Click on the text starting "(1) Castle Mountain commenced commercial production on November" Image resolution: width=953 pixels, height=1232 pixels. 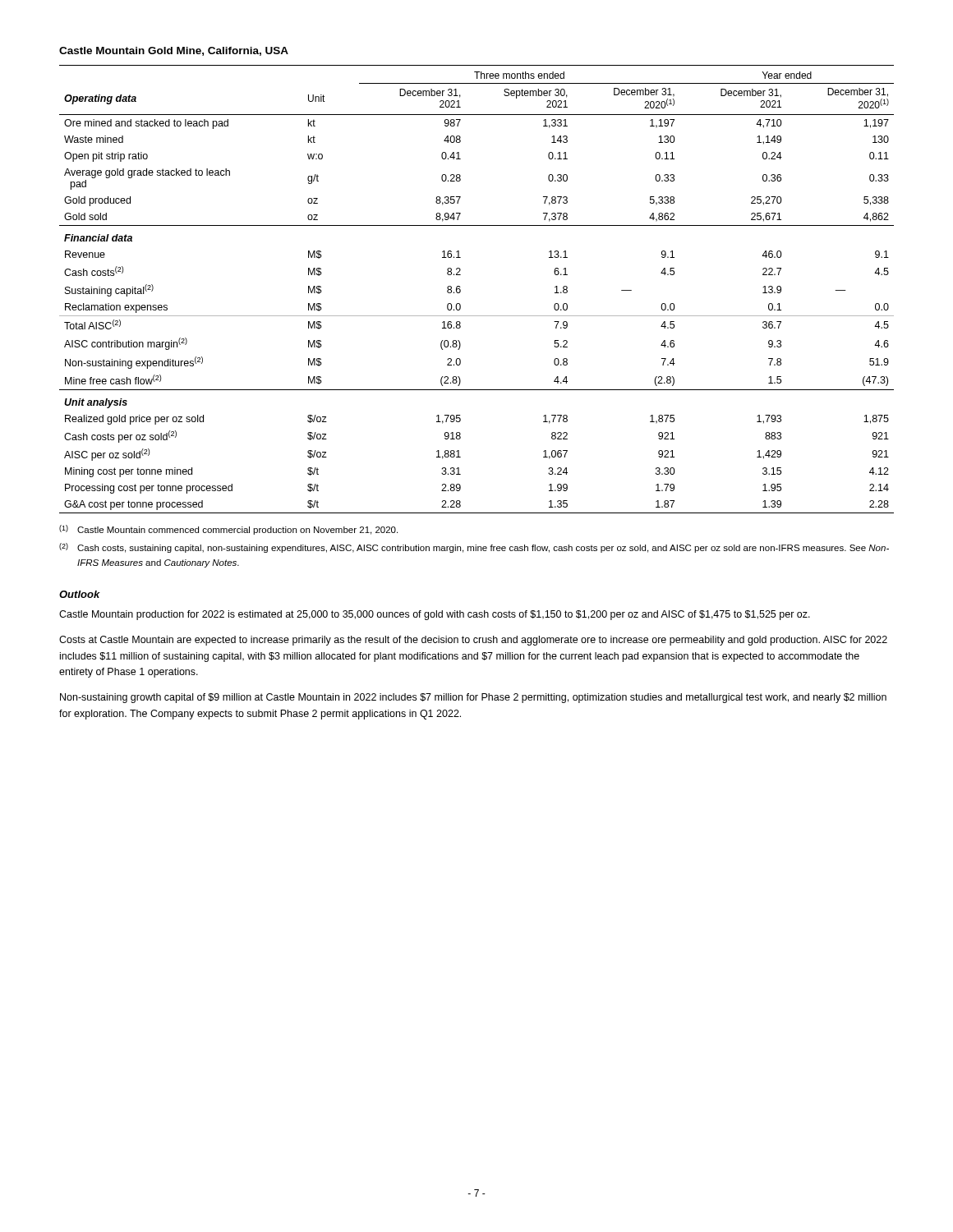229,531
